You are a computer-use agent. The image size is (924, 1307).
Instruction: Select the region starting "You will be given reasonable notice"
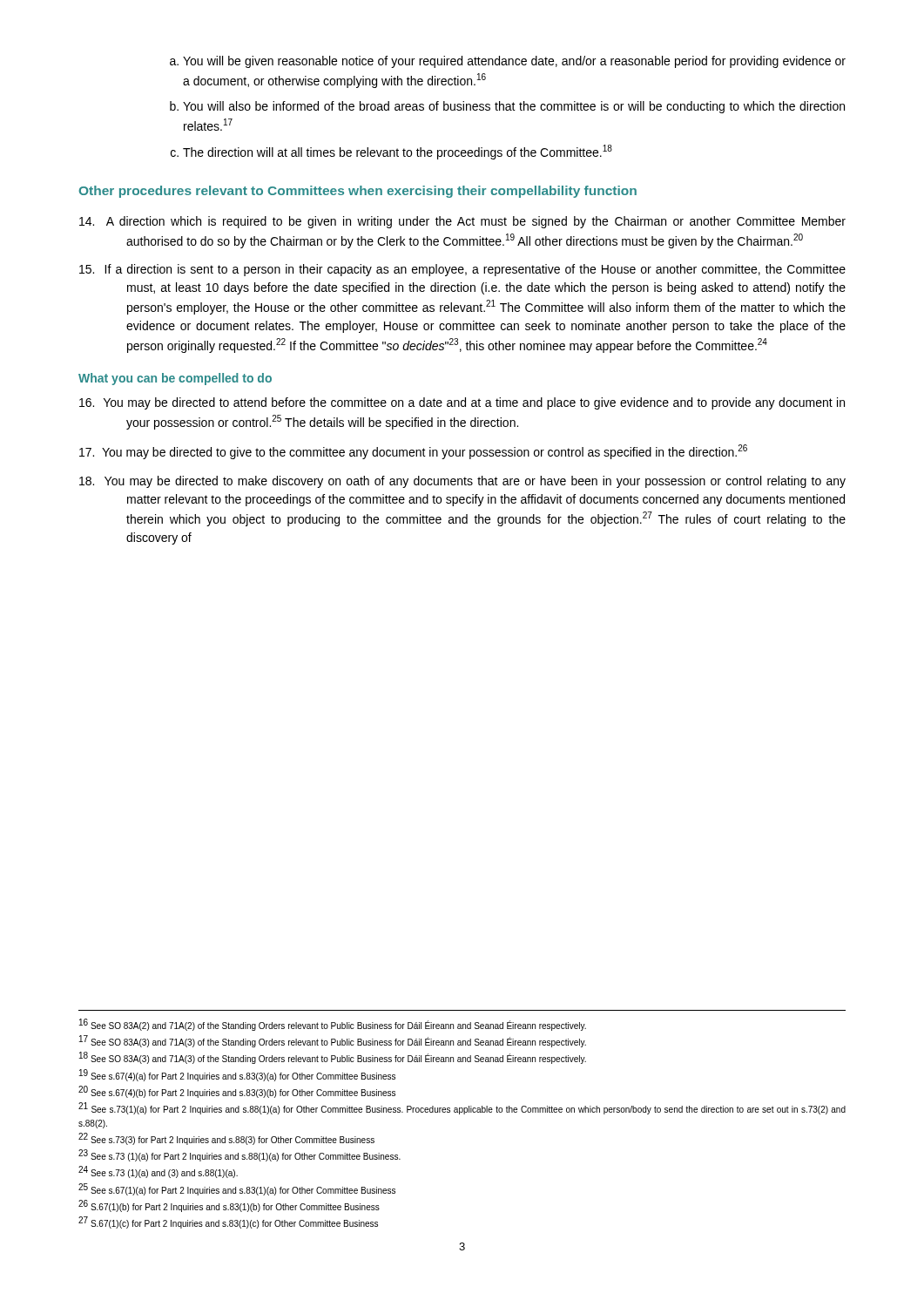coord(462,107)
